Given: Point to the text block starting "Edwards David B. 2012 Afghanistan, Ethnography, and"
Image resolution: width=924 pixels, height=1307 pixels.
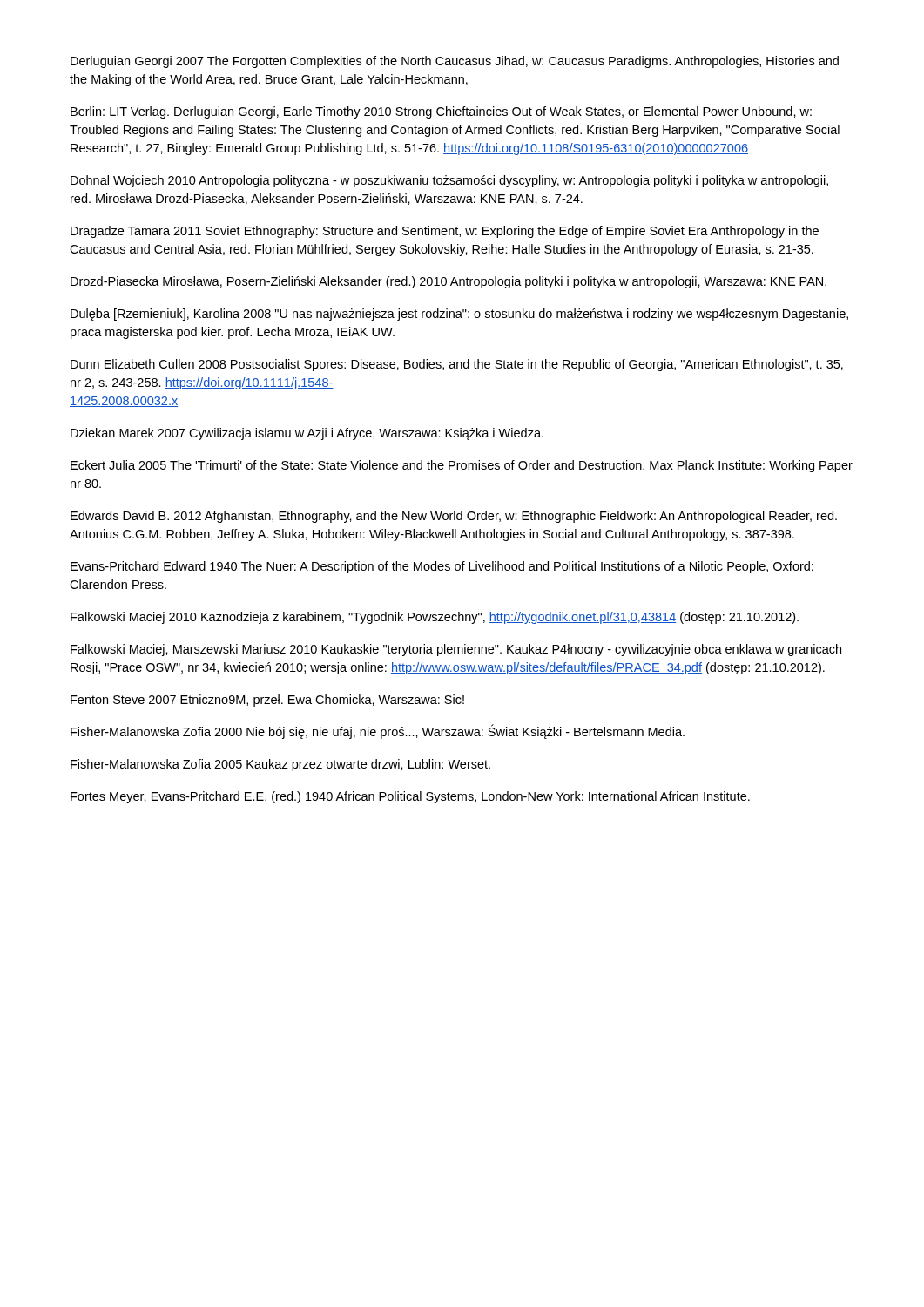Looking at the screenshot, I should [454, 525].
